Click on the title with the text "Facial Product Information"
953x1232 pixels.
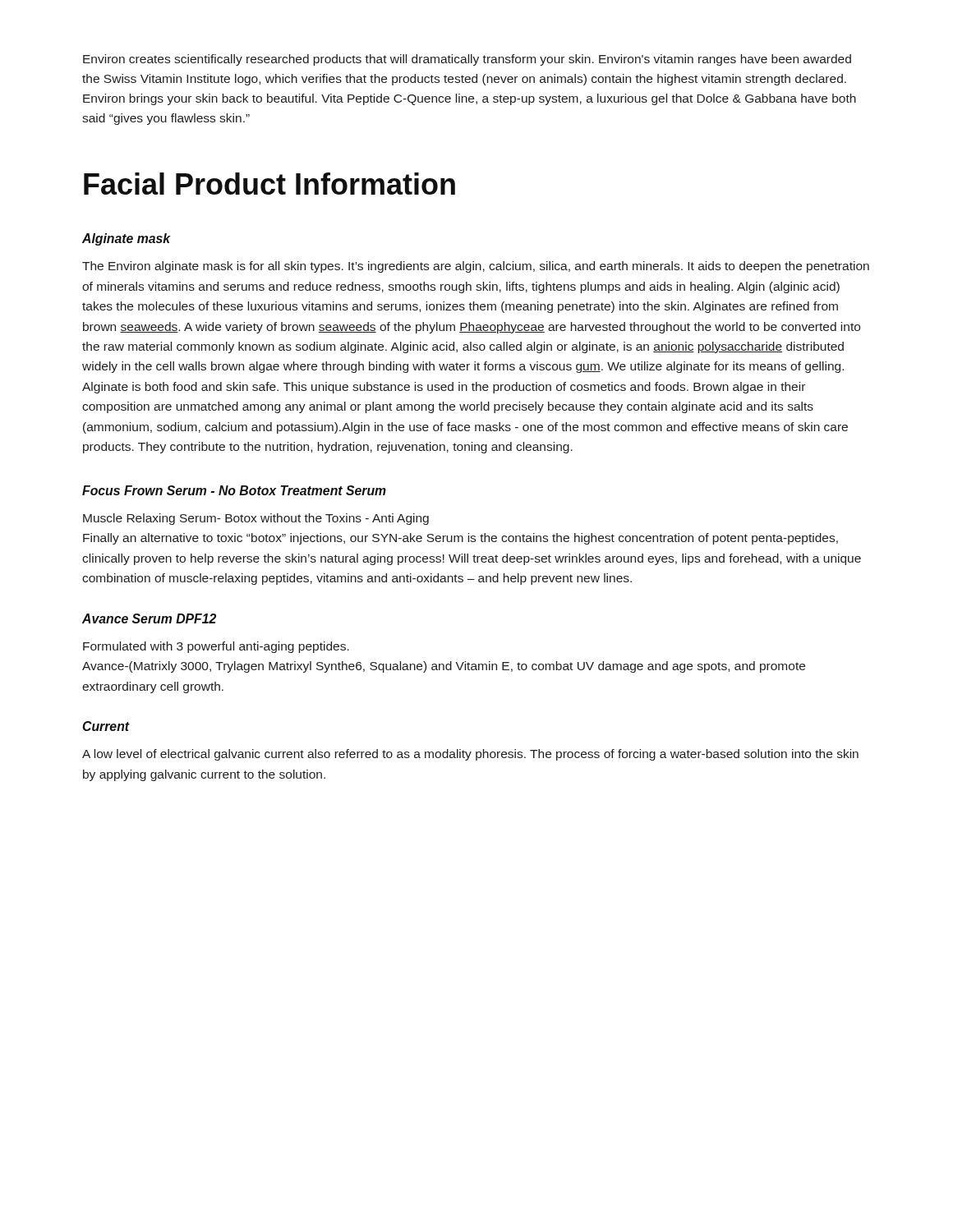(270, 184)
